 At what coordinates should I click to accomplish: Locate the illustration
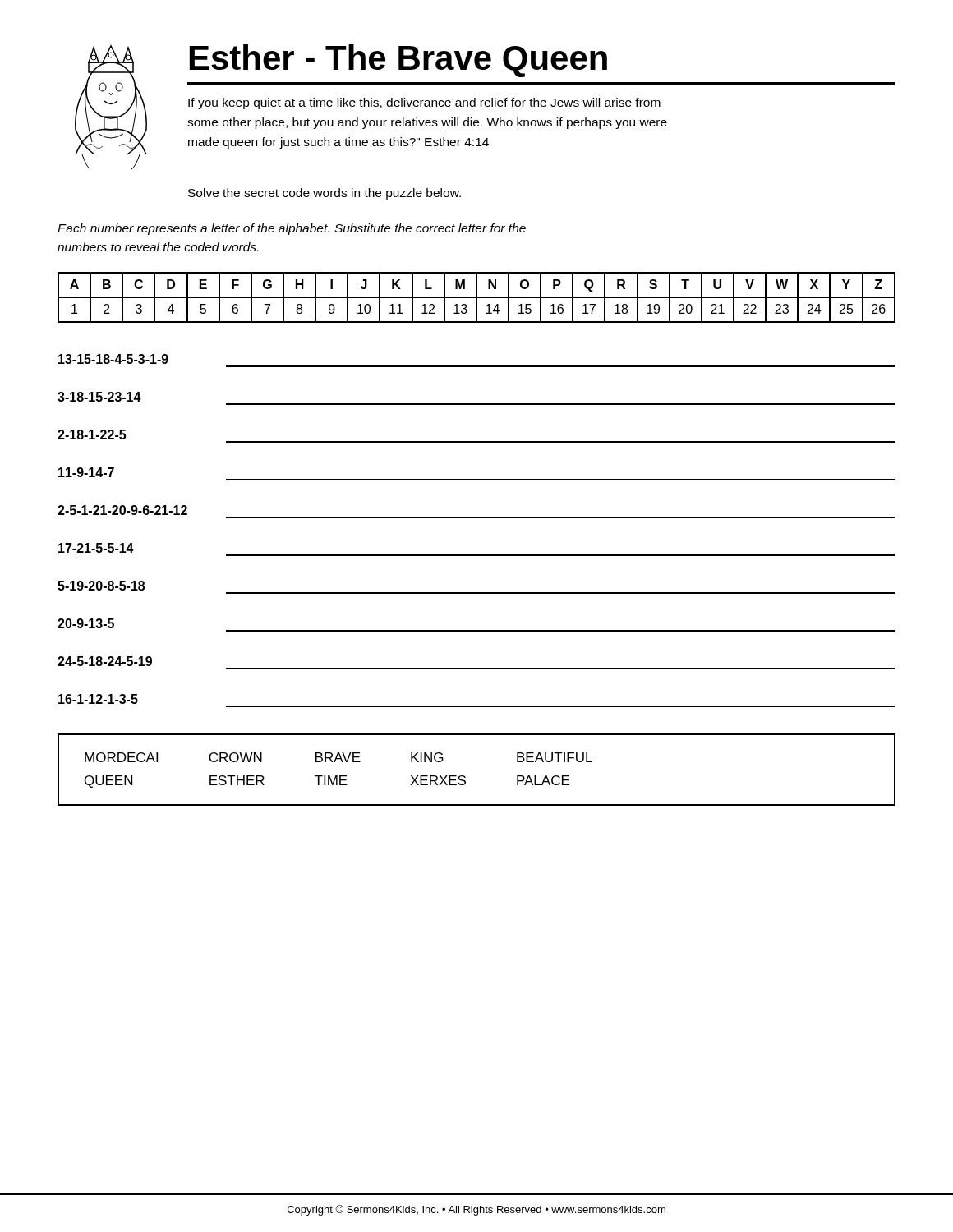pos(111,105)
